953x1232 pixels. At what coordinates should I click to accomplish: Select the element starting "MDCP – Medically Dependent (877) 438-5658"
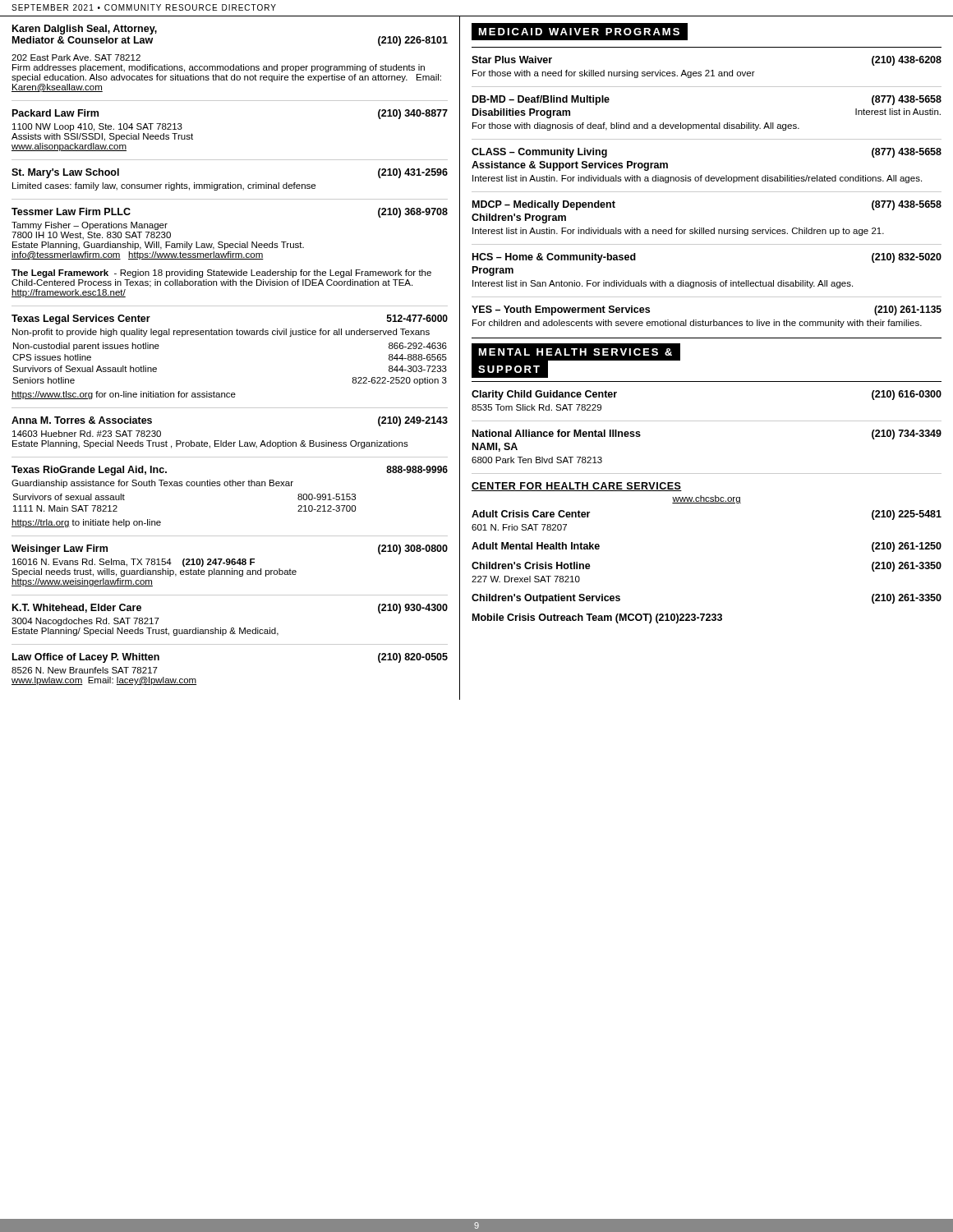543,205
